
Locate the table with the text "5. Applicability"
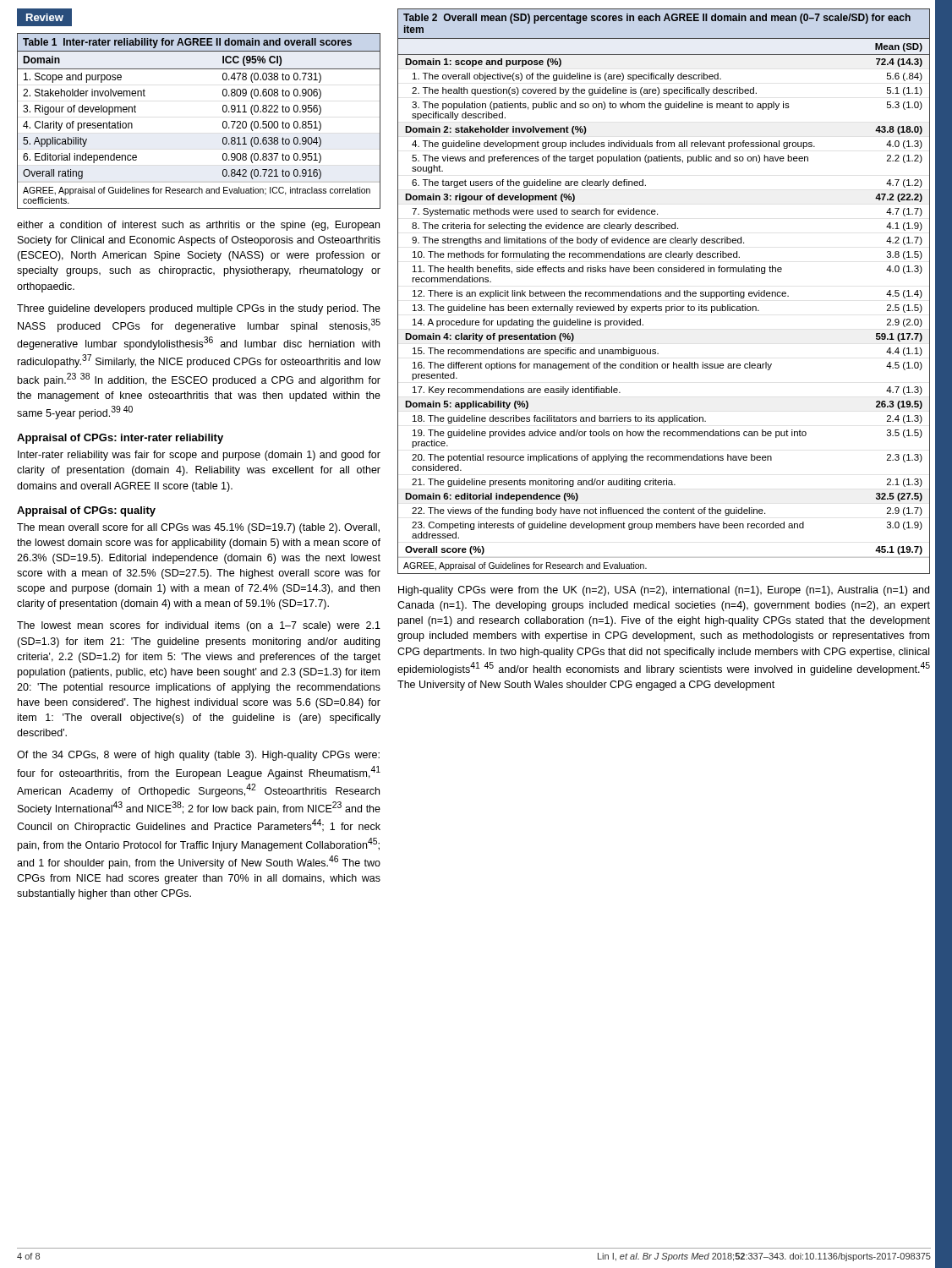[199, 121]
